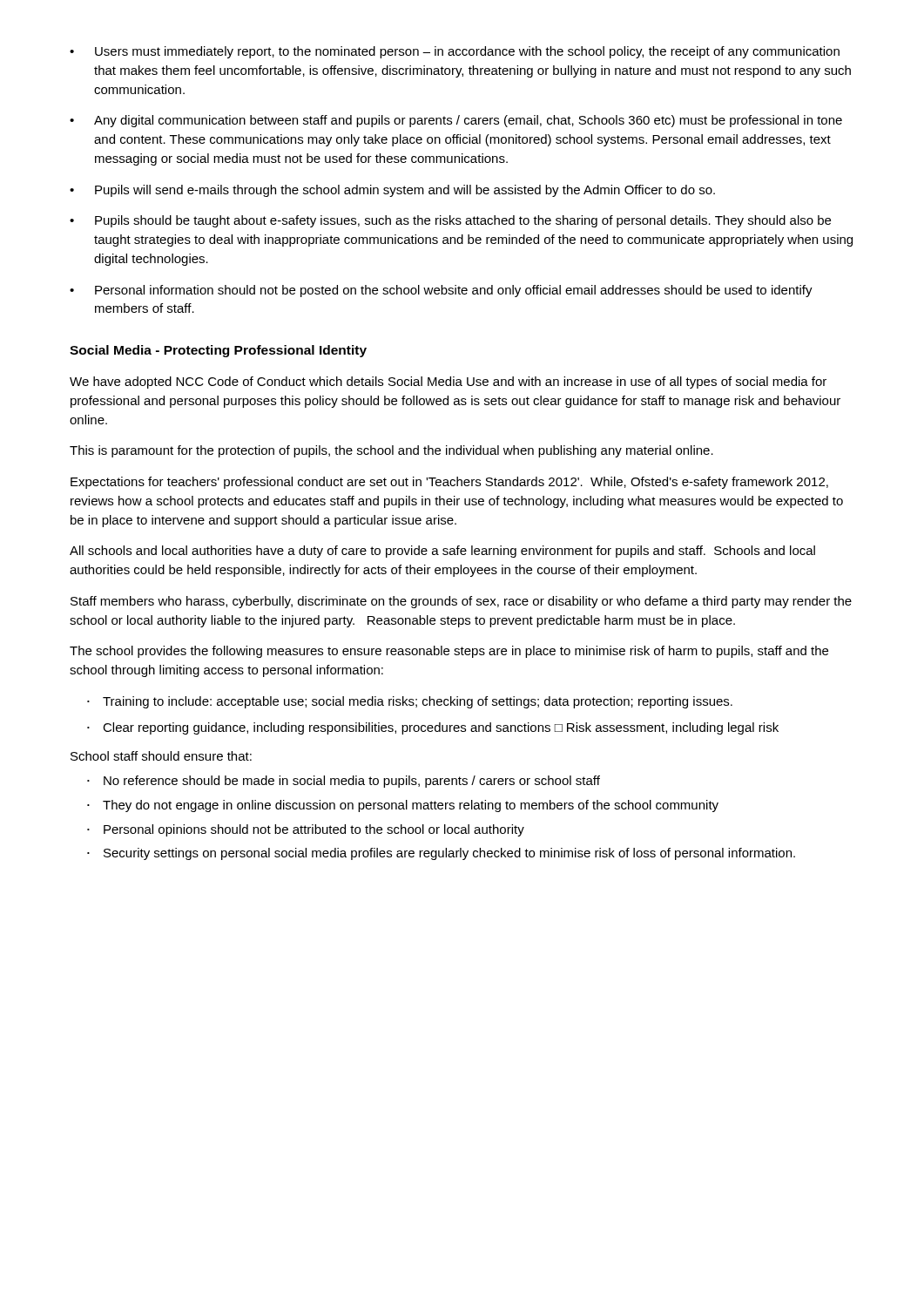Find the block on this page that starts "• Pupils will send e-mails through the school"

click(x=462, y=189)
